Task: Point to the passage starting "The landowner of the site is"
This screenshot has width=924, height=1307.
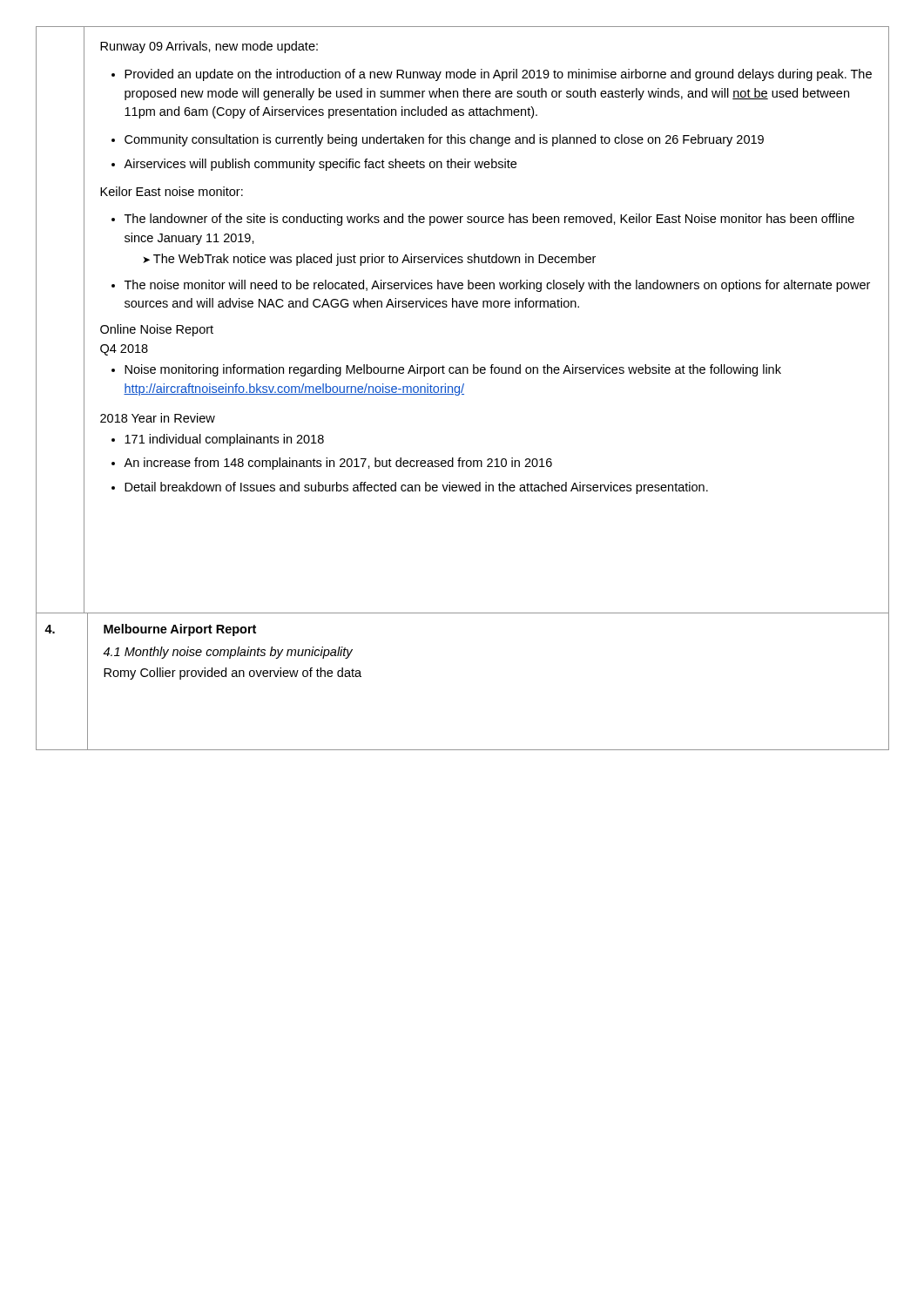Action: (489, 220)
